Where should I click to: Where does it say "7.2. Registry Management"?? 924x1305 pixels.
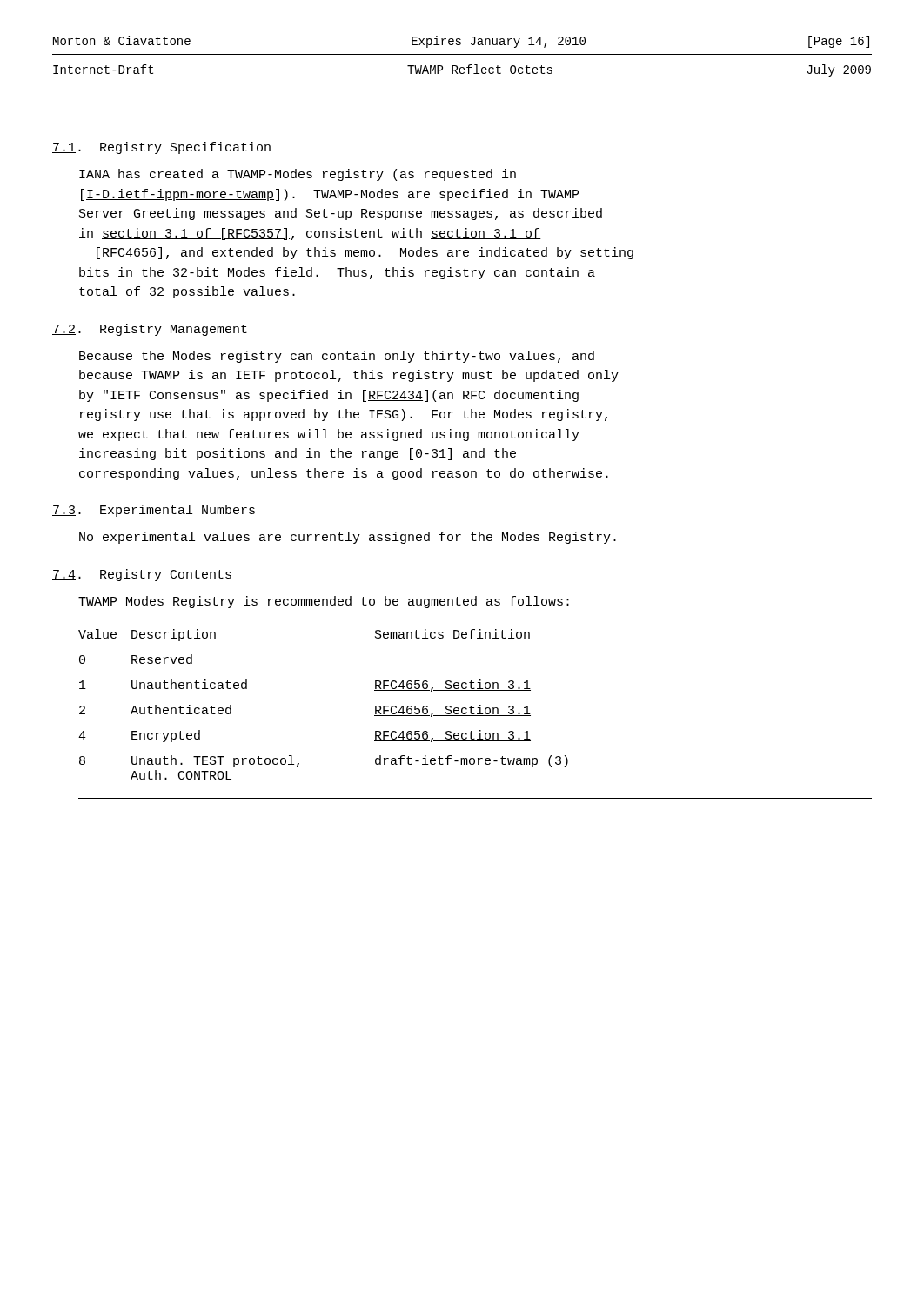[150, 330]
